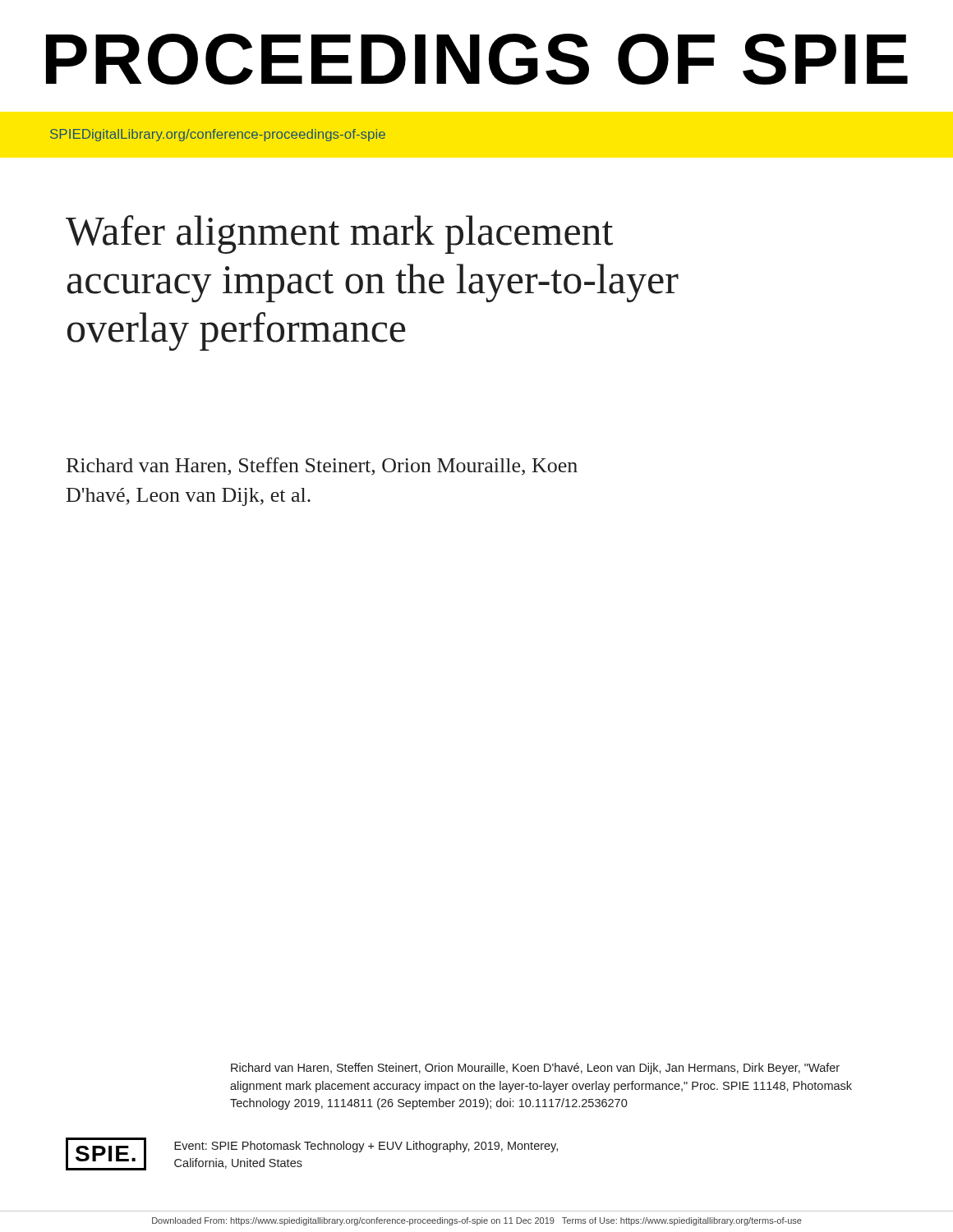Click on the logo

[112, 1152]
